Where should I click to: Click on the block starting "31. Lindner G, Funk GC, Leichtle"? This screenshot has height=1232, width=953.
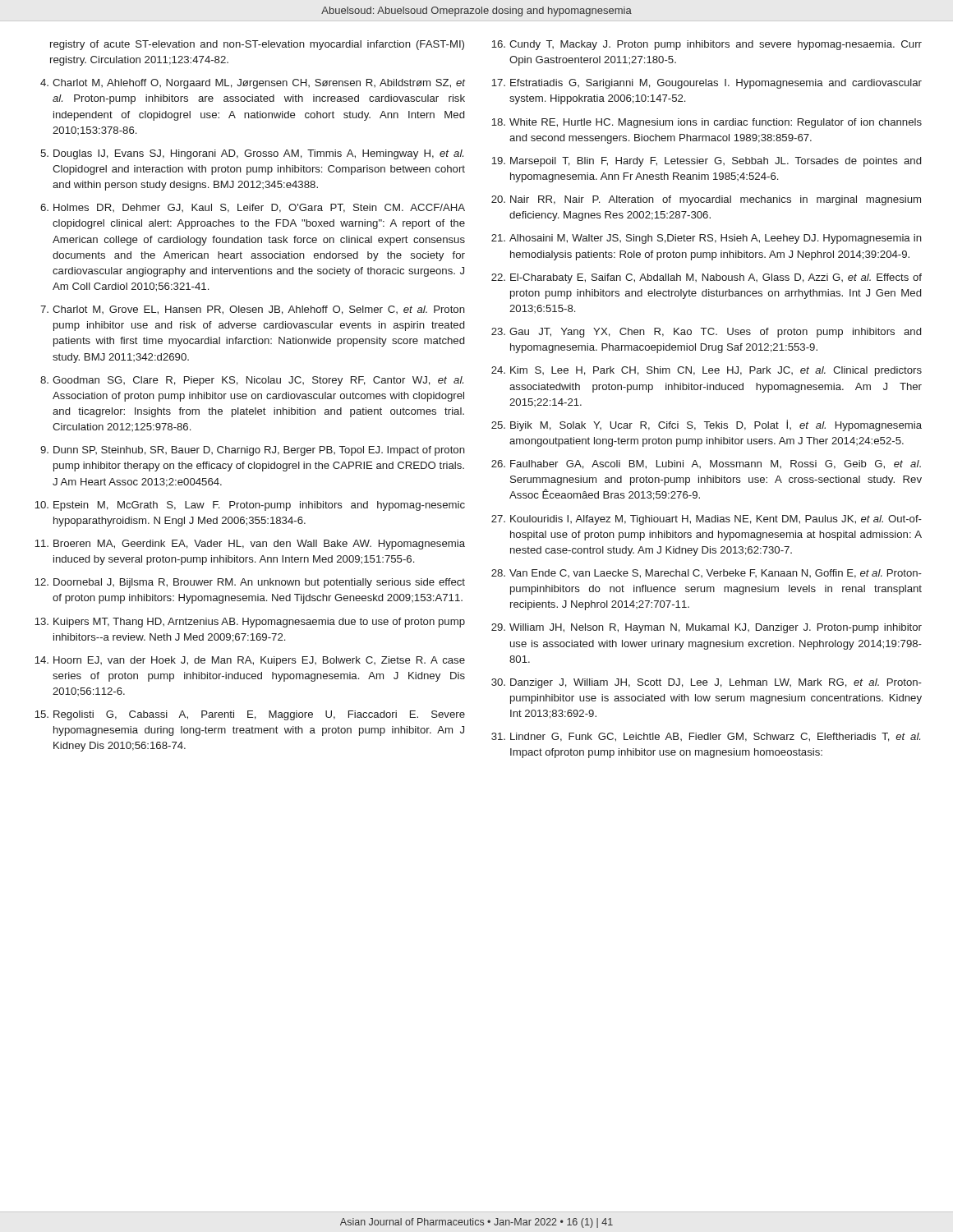(x=705, y=744)
